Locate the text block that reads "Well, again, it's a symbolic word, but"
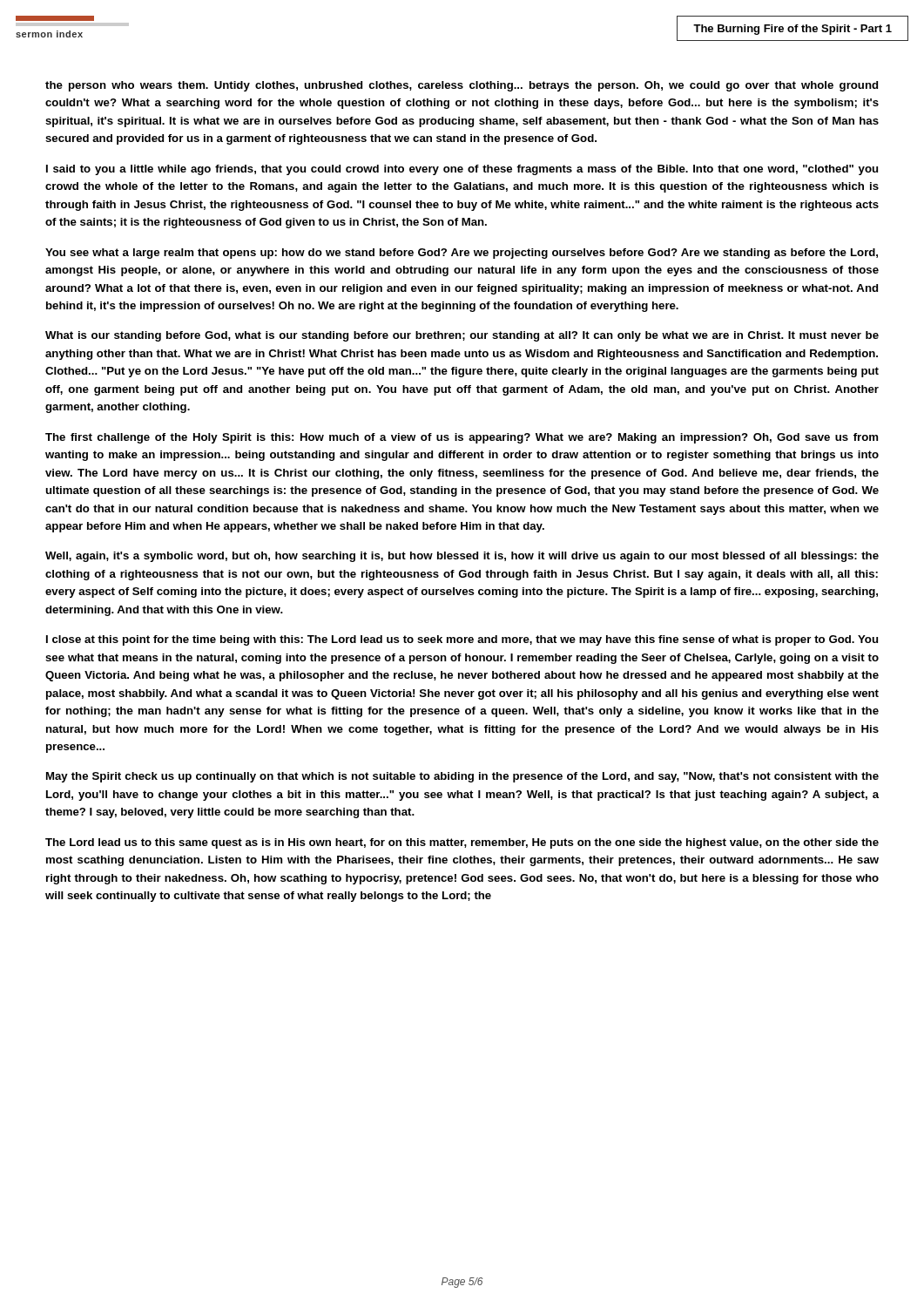The height and width of the screenshot is (1307, 924). point(462,583)
